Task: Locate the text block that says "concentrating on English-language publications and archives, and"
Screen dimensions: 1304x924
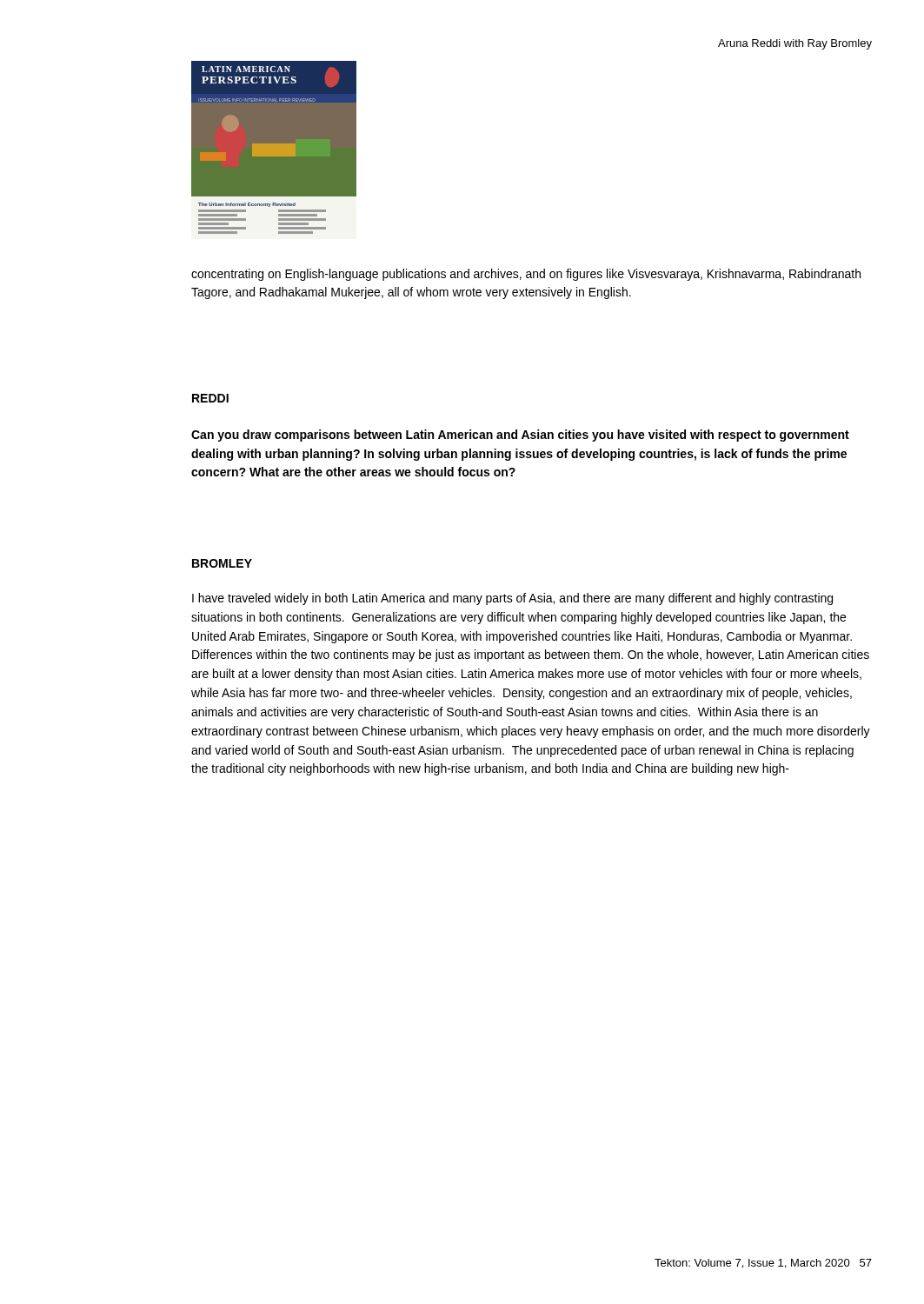Action: click(x=526, y=283)
